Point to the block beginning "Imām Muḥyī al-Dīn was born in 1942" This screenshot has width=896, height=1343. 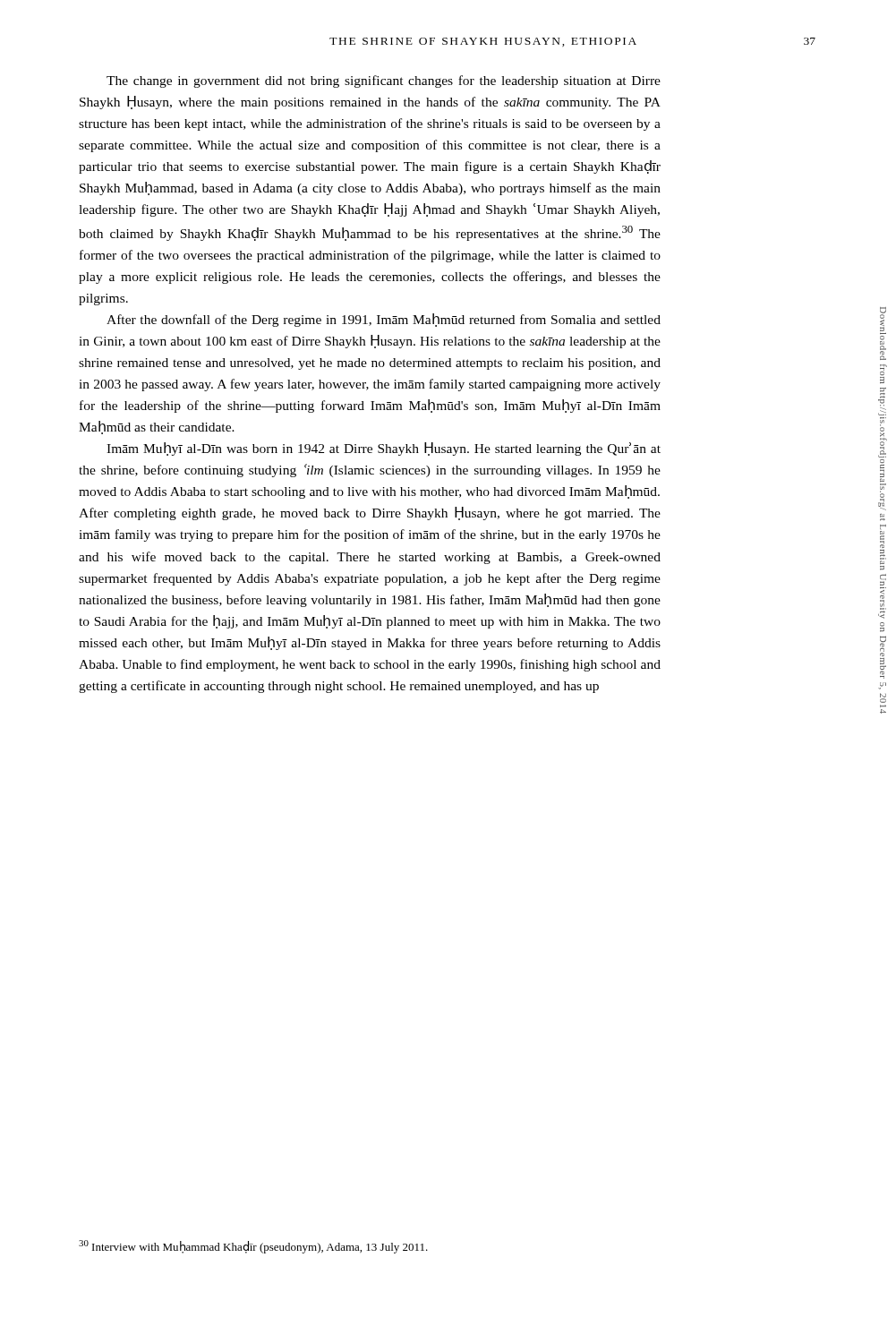[x=370, y=567]
